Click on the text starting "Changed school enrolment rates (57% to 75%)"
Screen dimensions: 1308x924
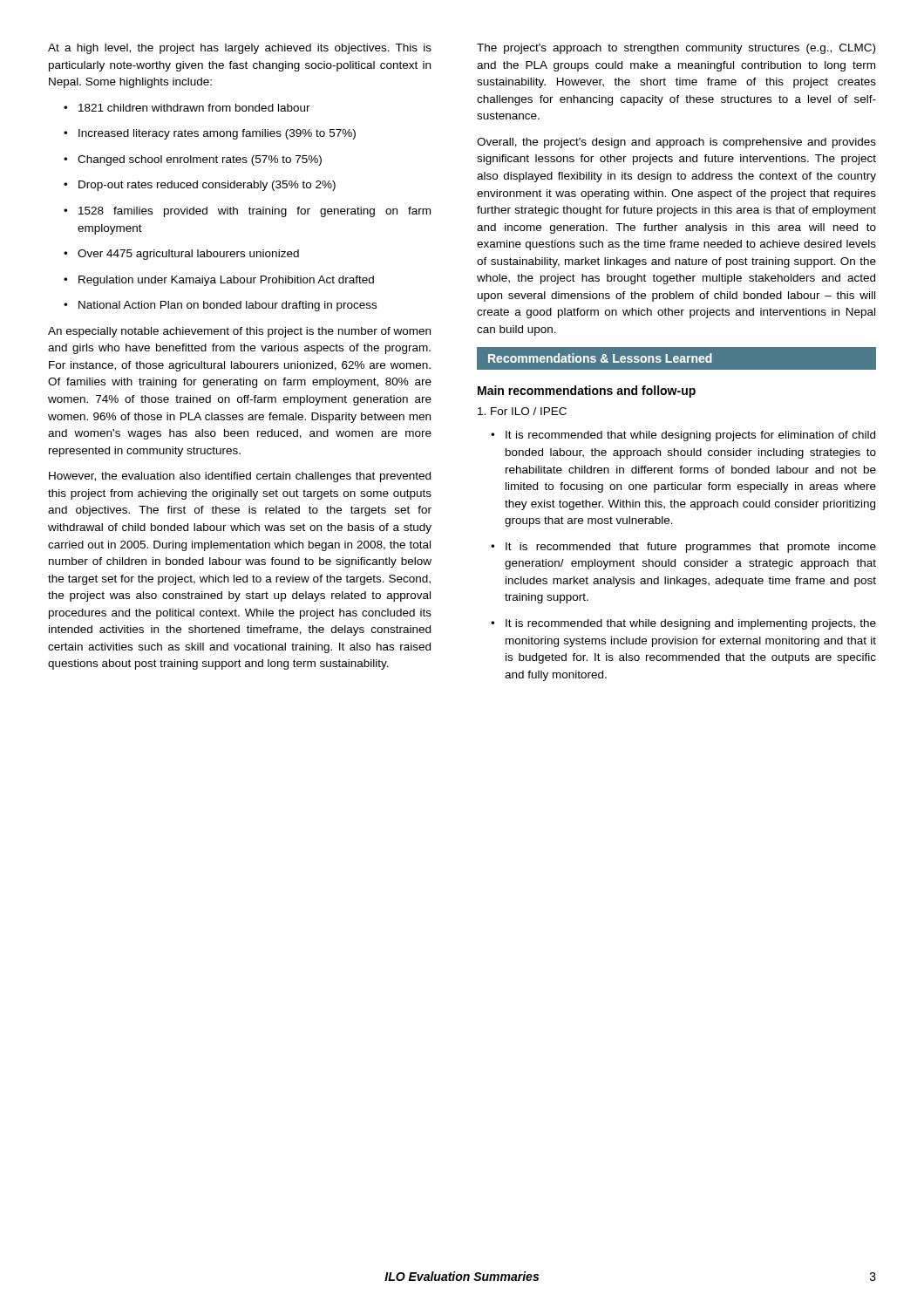pyautogui.click(x=240, y=159)
